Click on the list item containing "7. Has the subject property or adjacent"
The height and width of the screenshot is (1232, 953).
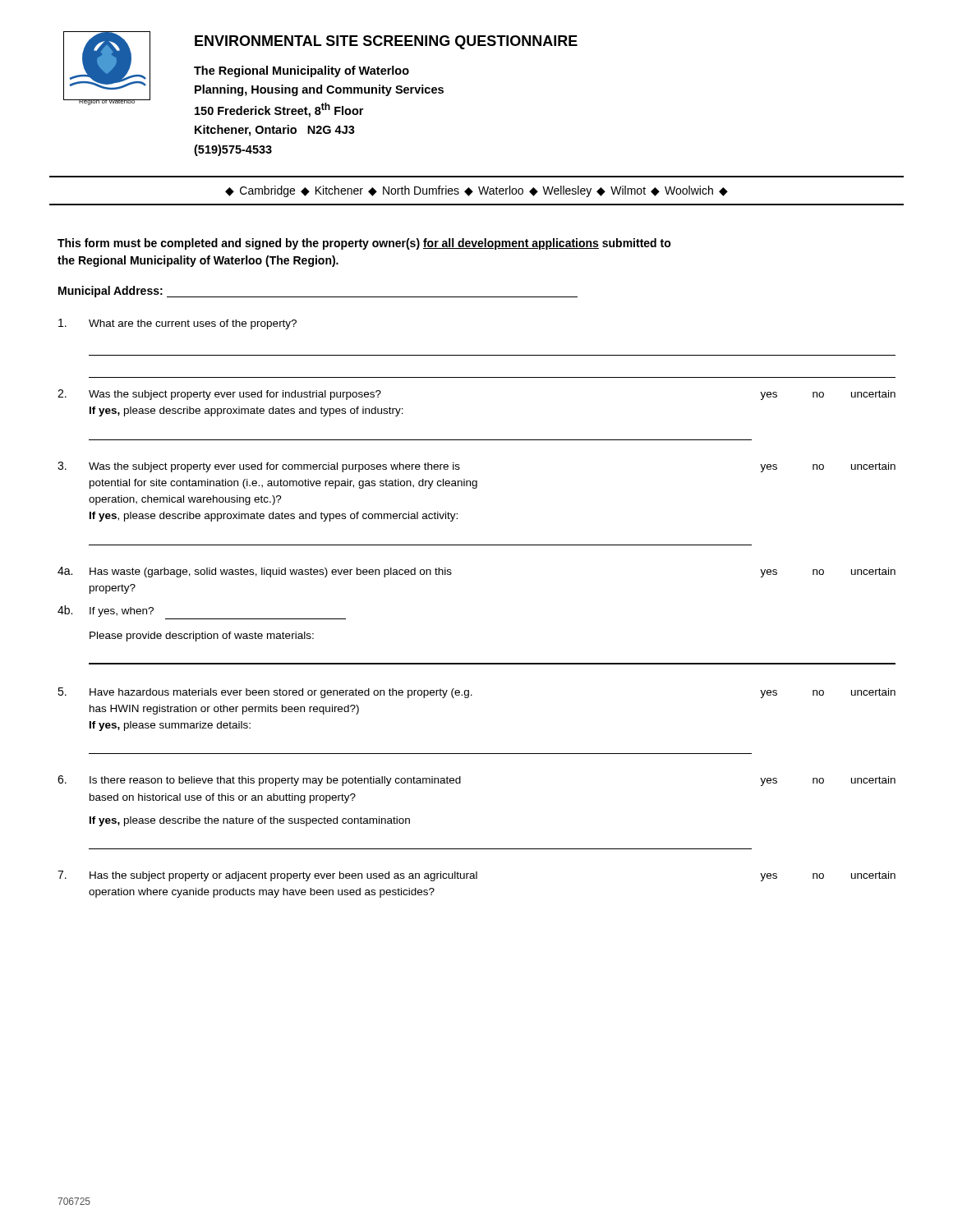[476, 884]
